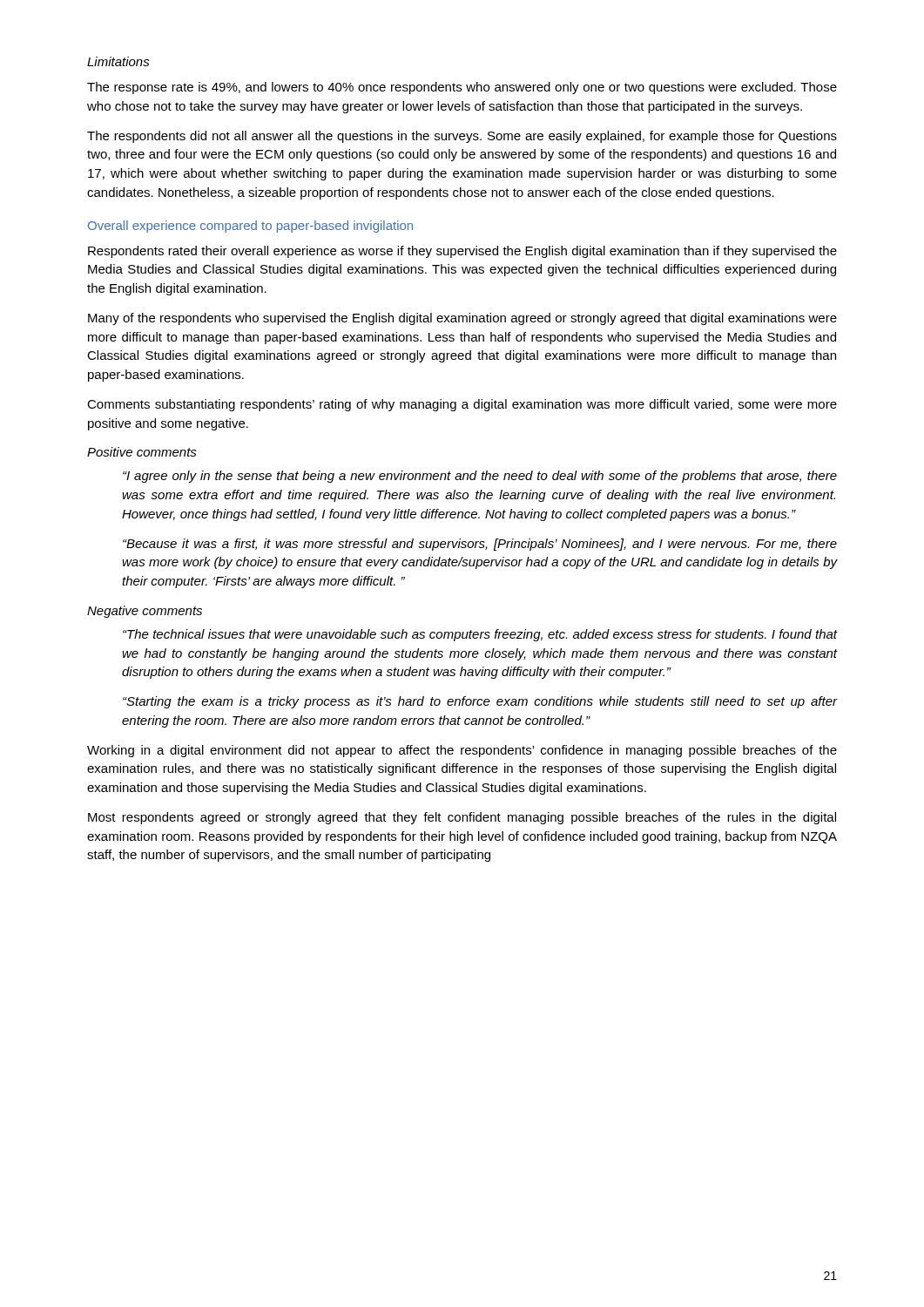Locate the text block that says "Most respondents agreed or strongly"
The width and height of the screenshot is (924, 1307).
462,836
